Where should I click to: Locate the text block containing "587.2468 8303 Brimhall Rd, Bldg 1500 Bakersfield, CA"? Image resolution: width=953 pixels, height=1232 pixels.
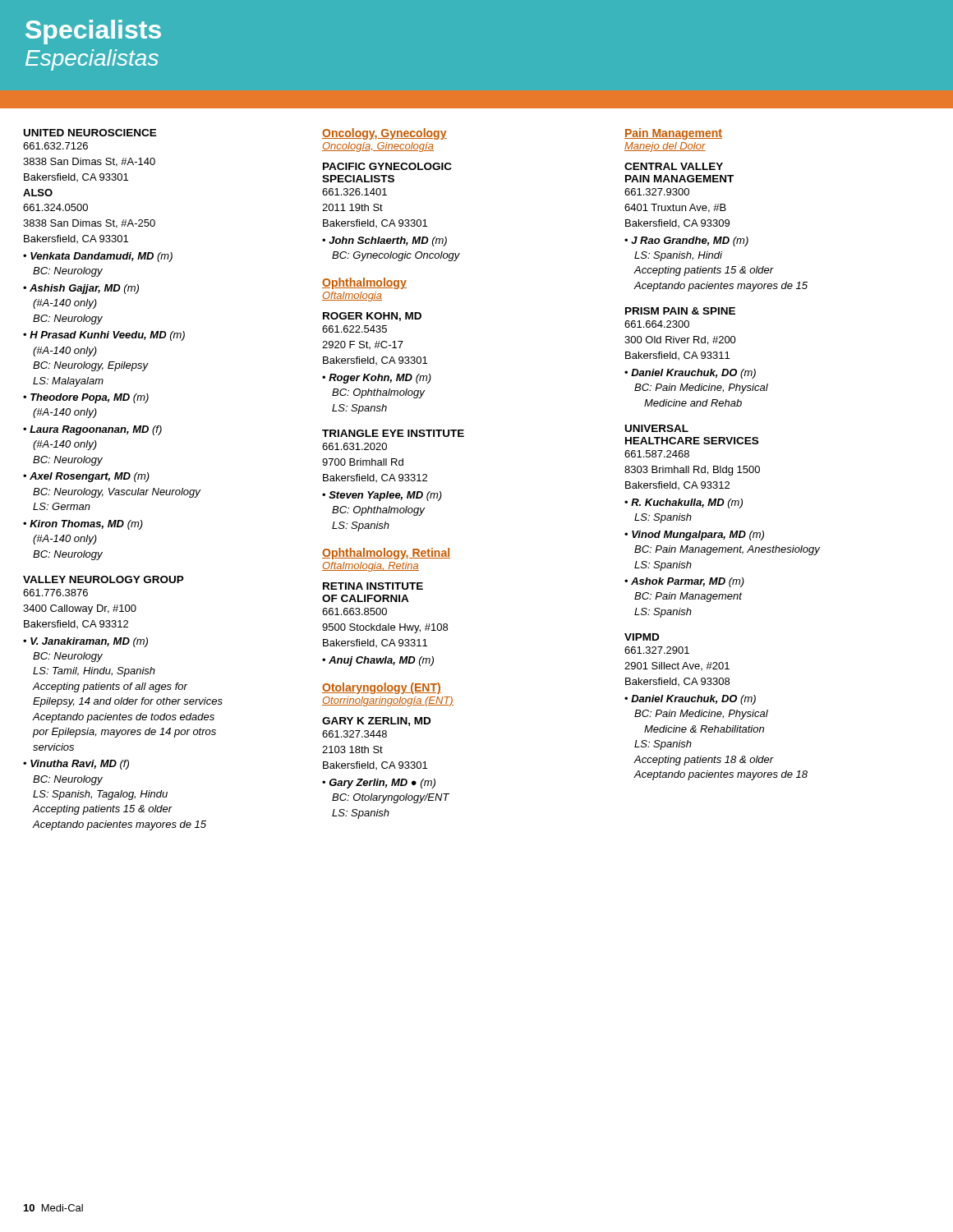coord(657,454)
